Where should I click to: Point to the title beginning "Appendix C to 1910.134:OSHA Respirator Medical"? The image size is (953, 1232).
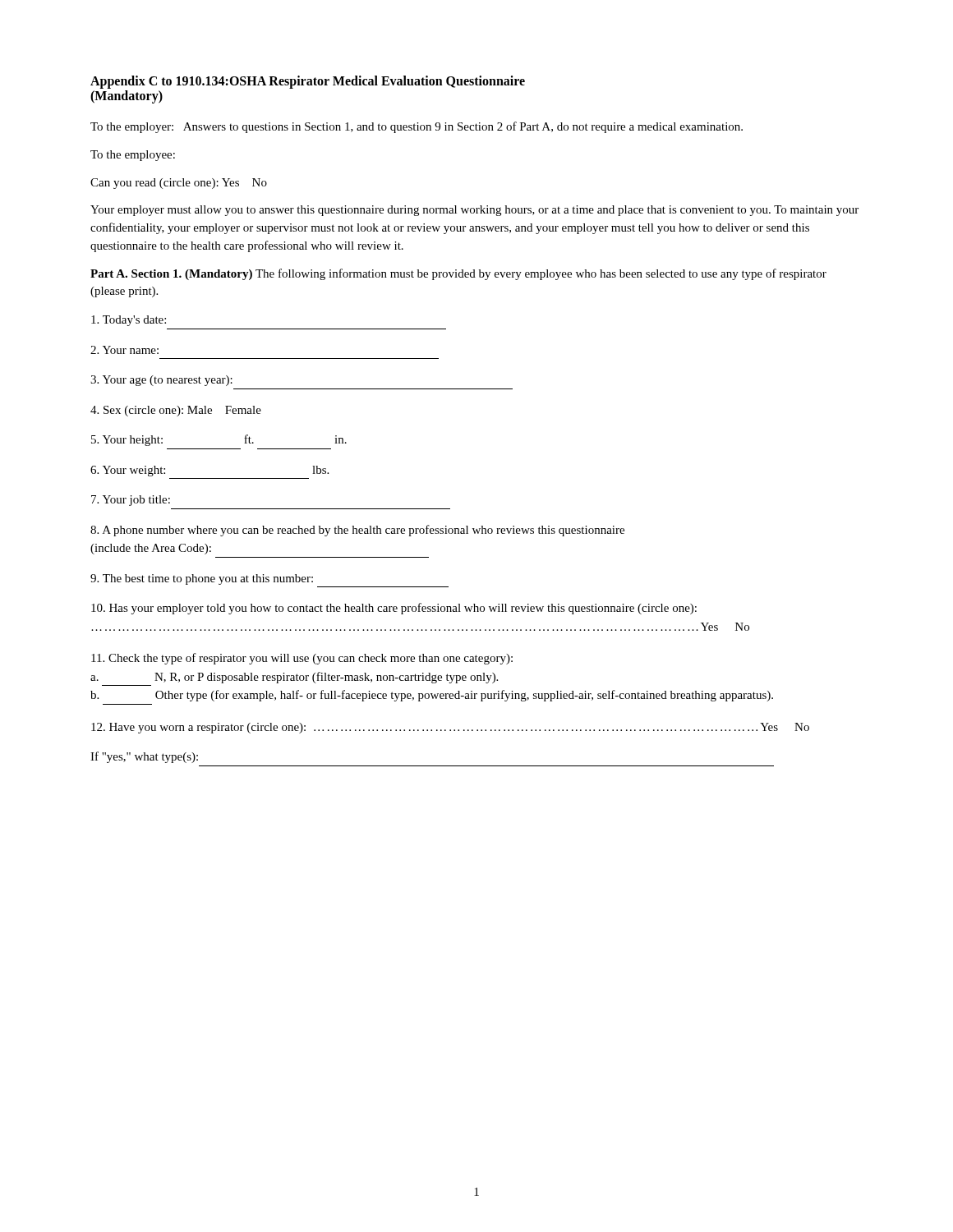coord(476,89)
